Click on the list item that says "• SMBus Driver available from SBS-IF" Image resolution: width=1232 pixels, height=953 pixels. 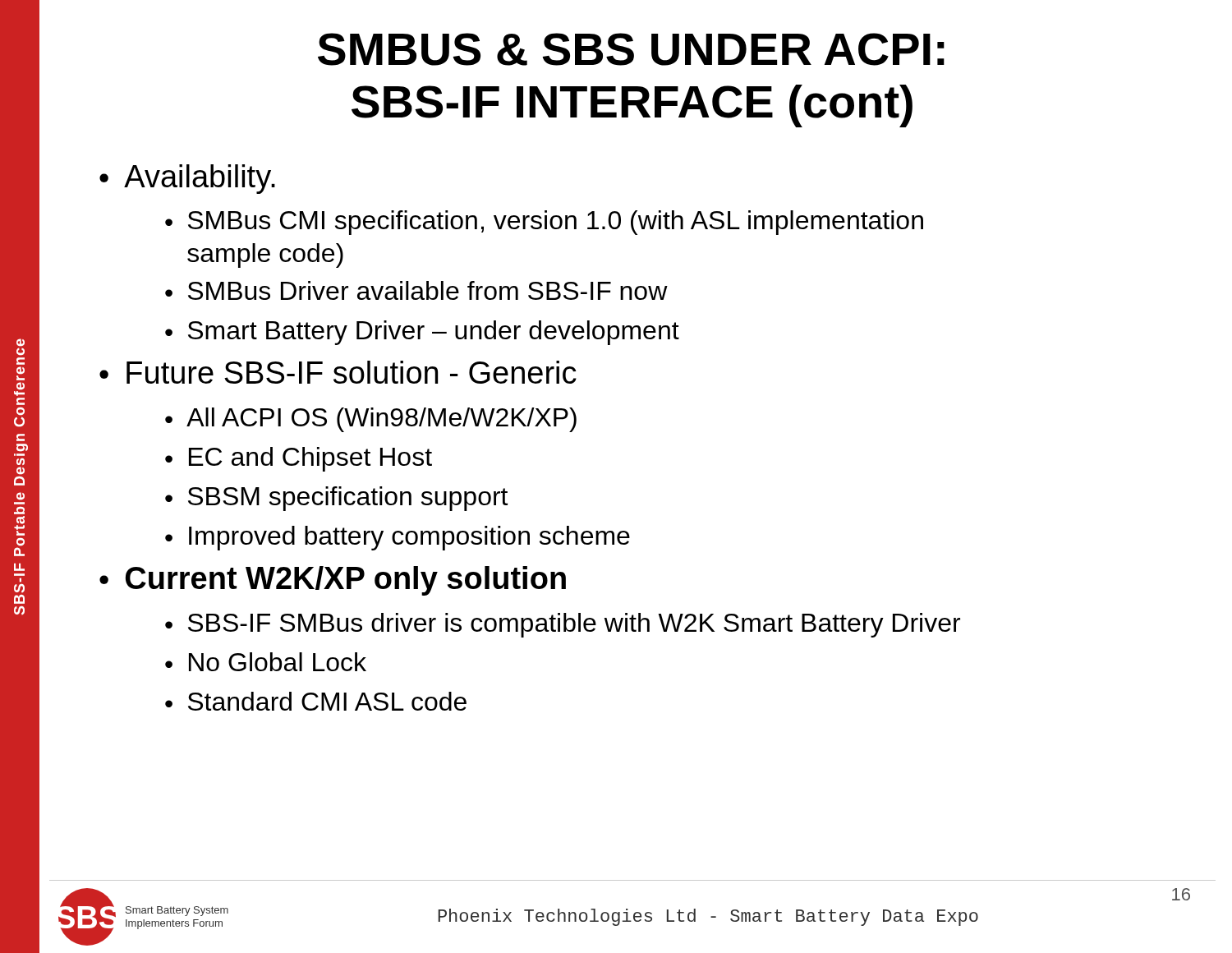(x=416, y=292)
